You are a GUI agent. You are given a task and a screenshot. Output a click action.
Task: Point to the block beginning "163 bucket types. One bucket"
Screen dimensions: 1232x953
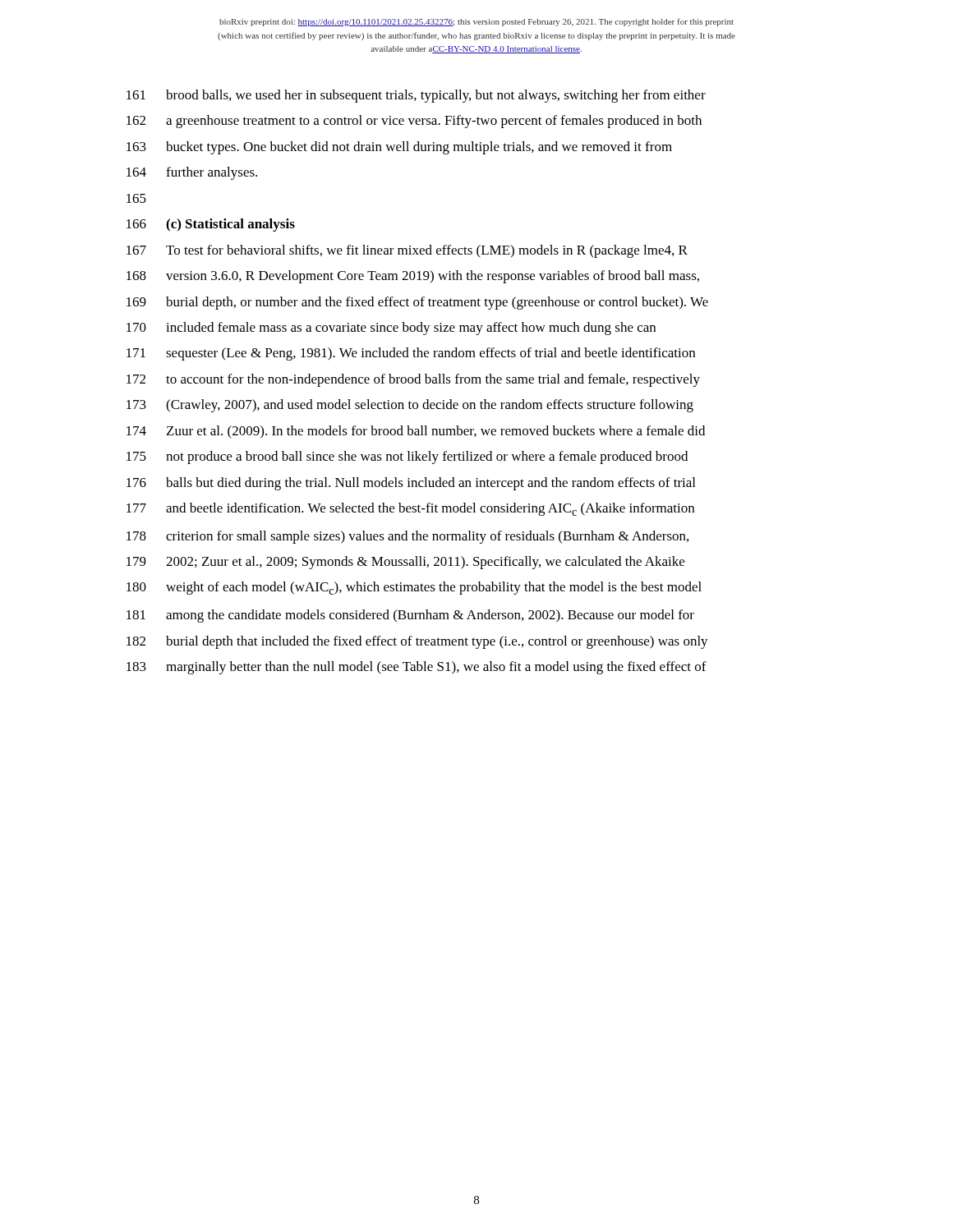[x=489, y=147]
